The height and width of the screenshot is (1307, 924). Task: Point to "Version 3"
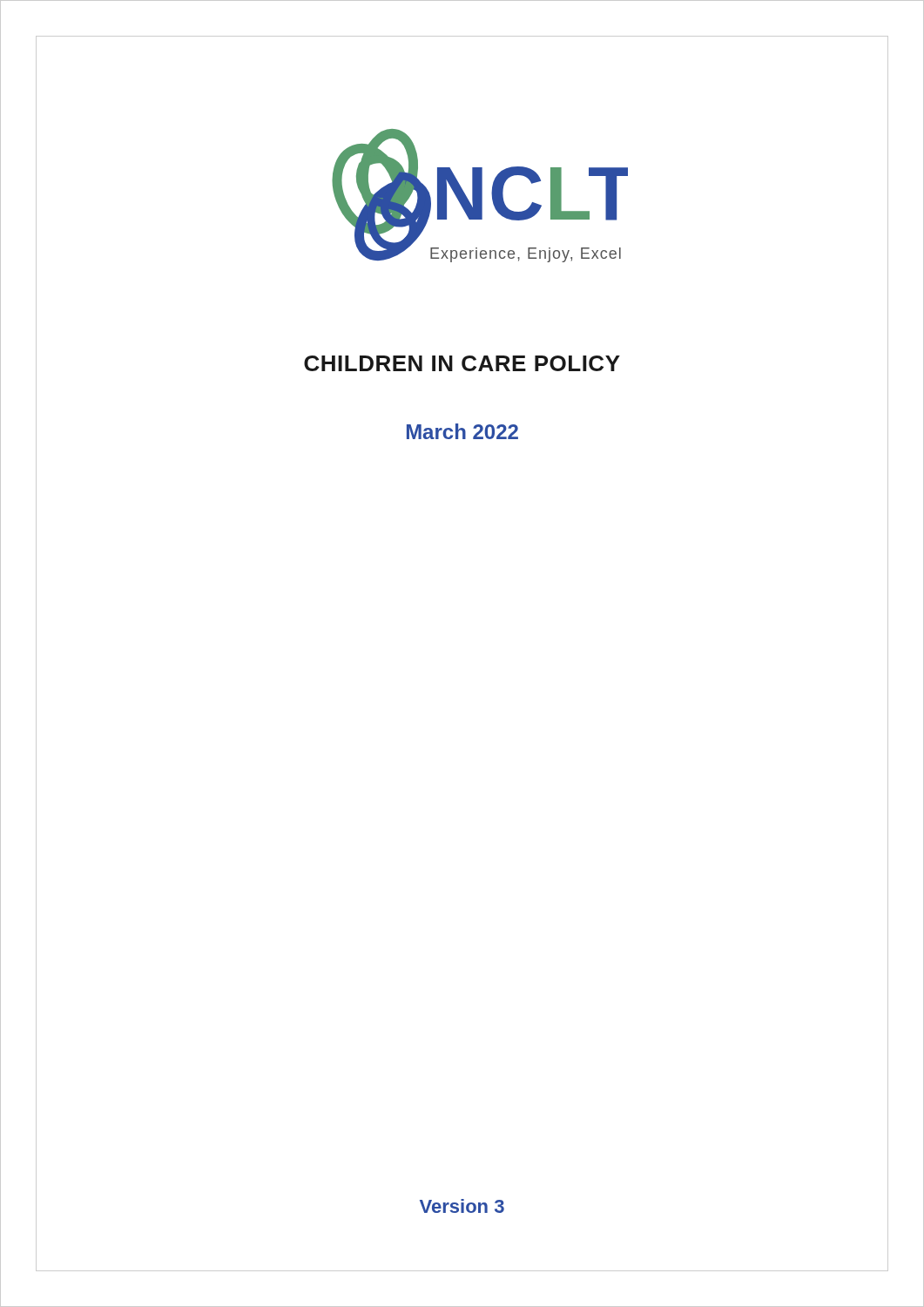[x=462, y=1206]
